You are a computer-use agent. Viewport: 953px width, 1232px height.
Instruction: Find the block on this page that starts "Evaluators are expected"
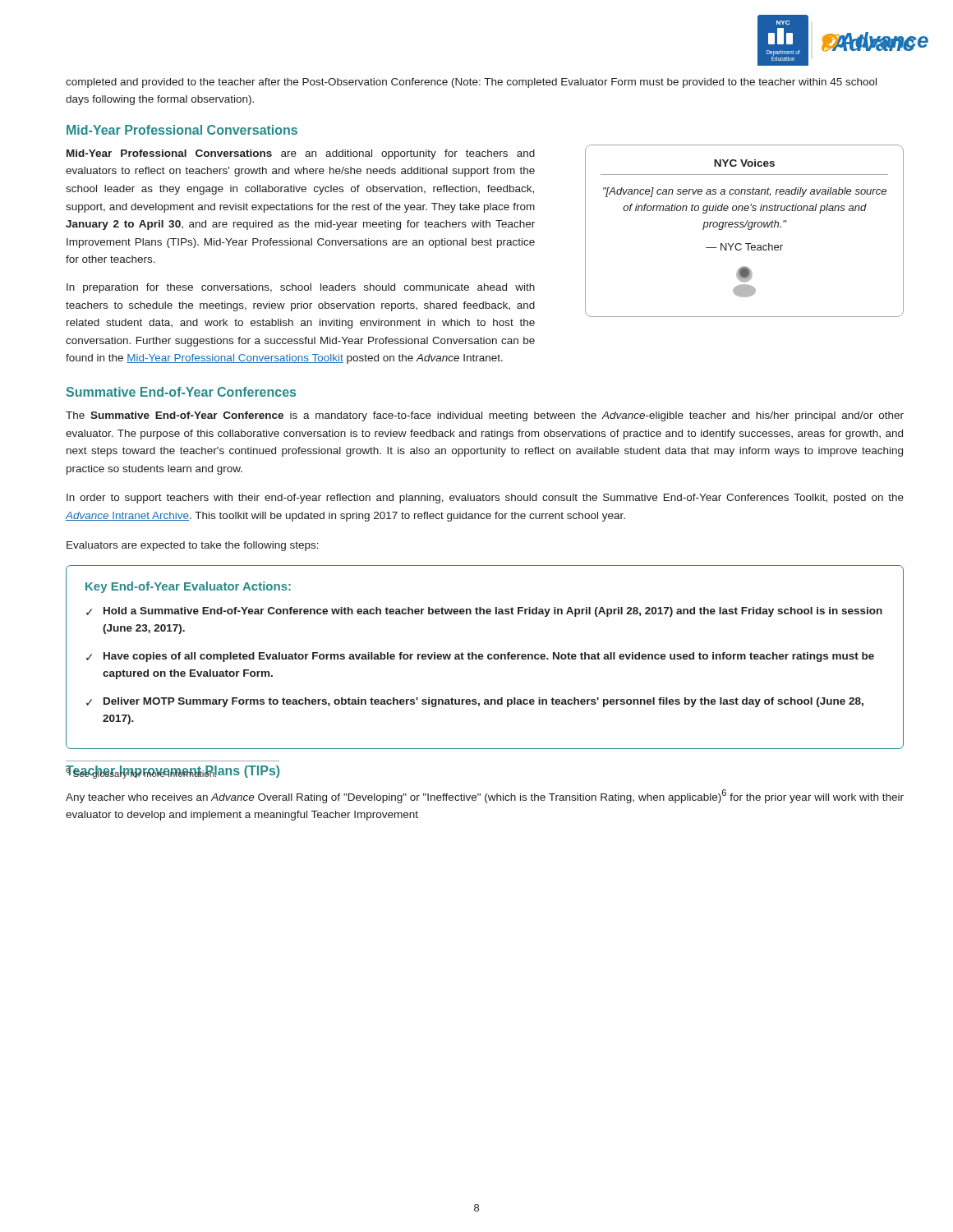pos(192,545)
